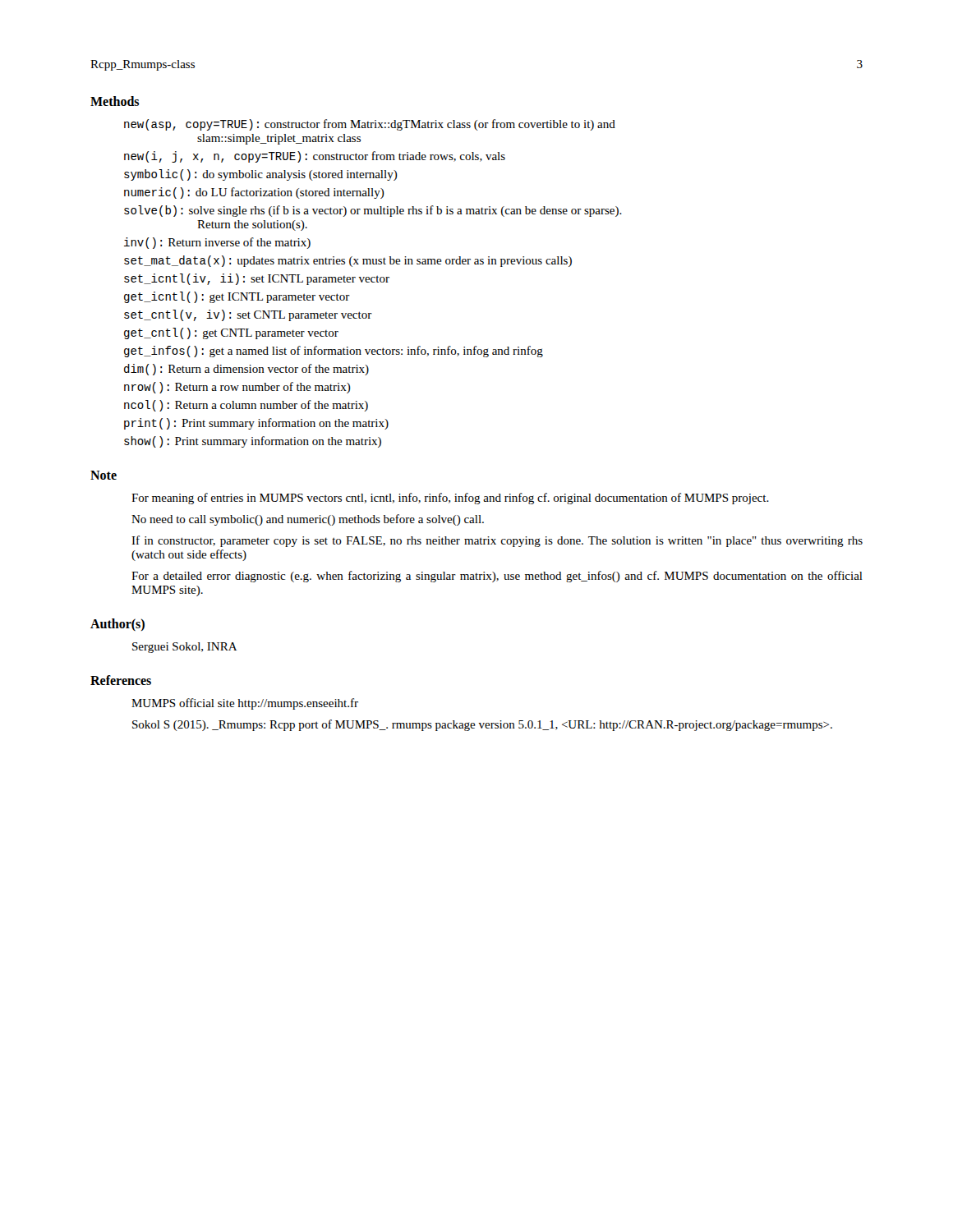This screenshot has height=1232, width=953.
Task: Click on the list item containing "solve(b): solve single rhs (if b"
Action: 373,218
